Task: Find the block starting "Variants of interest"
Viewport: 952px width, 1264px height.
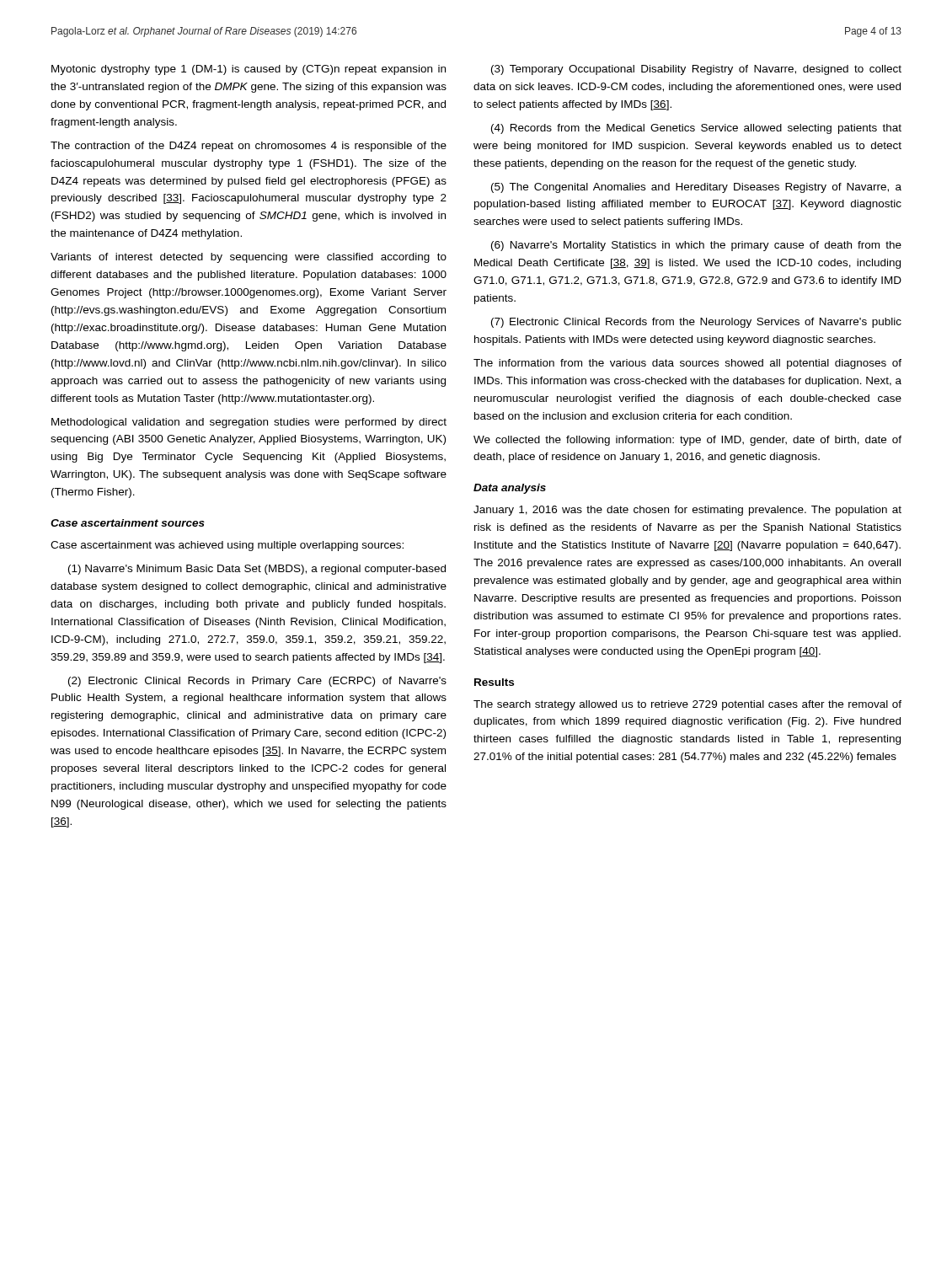Action: pyautogui.click(x=249, y=328)
